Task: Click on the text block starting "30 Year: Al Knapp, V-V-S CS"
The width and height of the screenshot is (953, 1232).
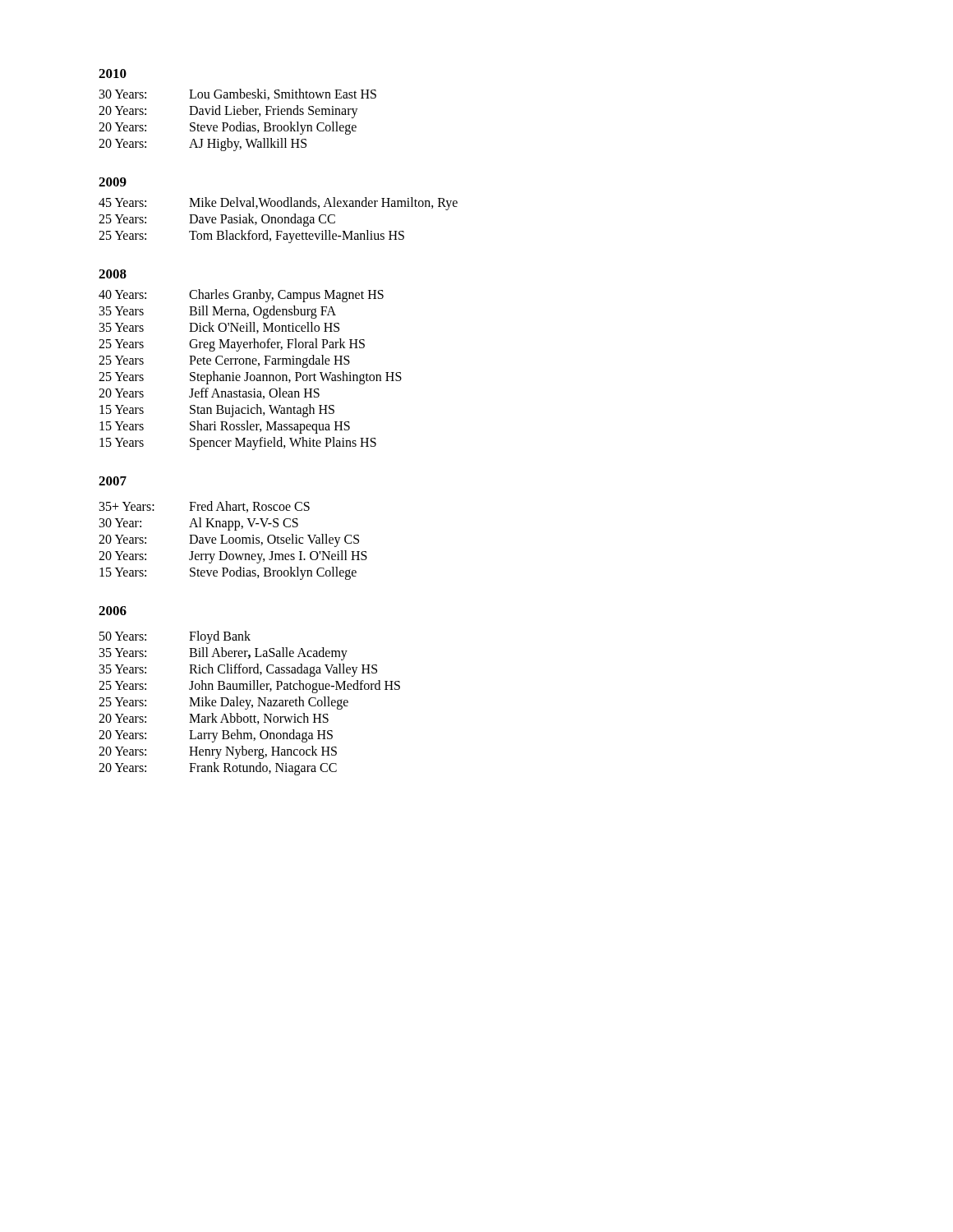Action: pos(199,524)
